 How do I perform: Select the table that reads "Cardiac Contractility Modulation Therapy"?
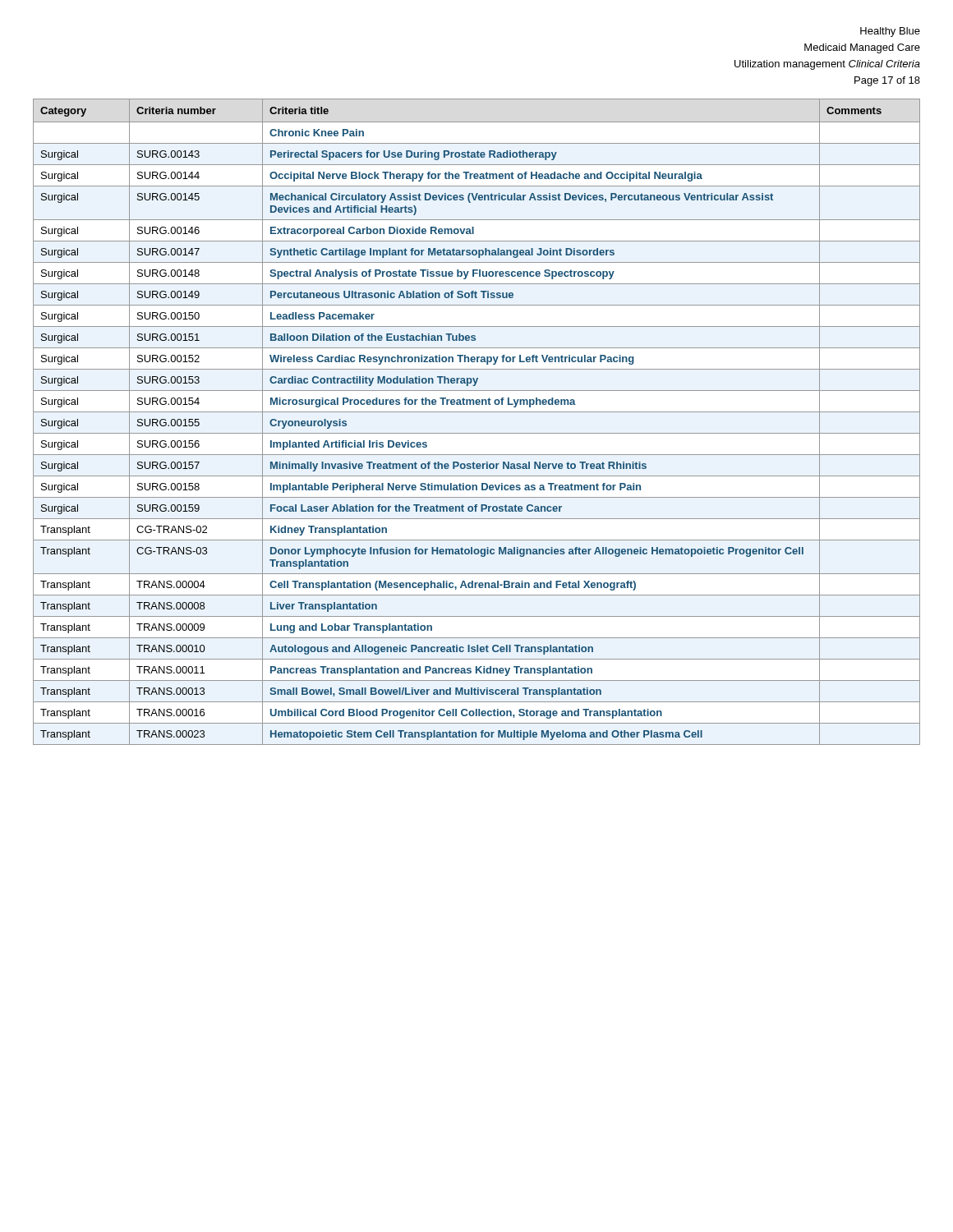pyautogui.click(x=476, y=422)
